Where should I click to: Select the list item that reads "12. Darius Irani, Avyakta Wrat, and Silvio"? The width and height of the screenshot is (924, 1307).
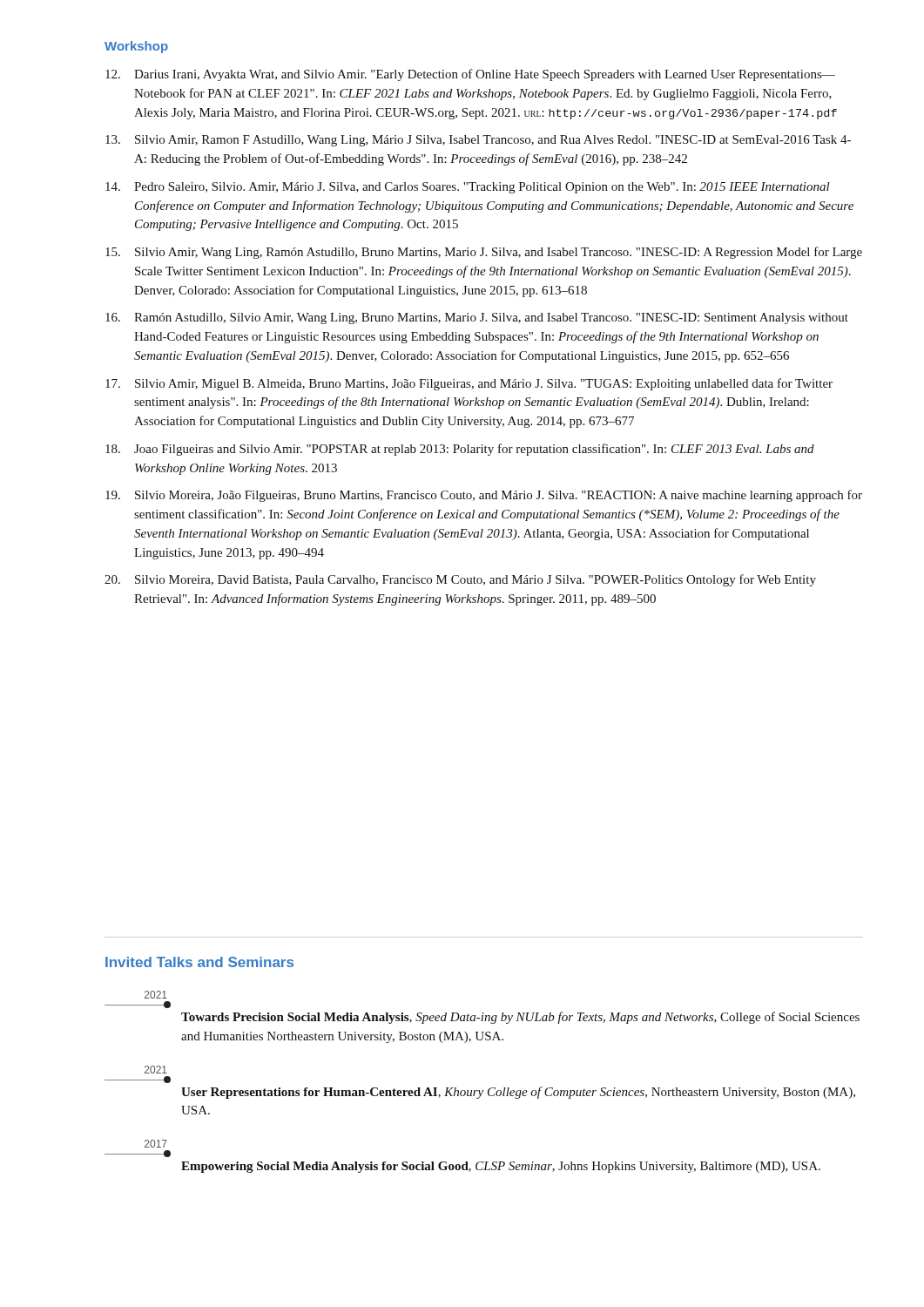[484, 94]
